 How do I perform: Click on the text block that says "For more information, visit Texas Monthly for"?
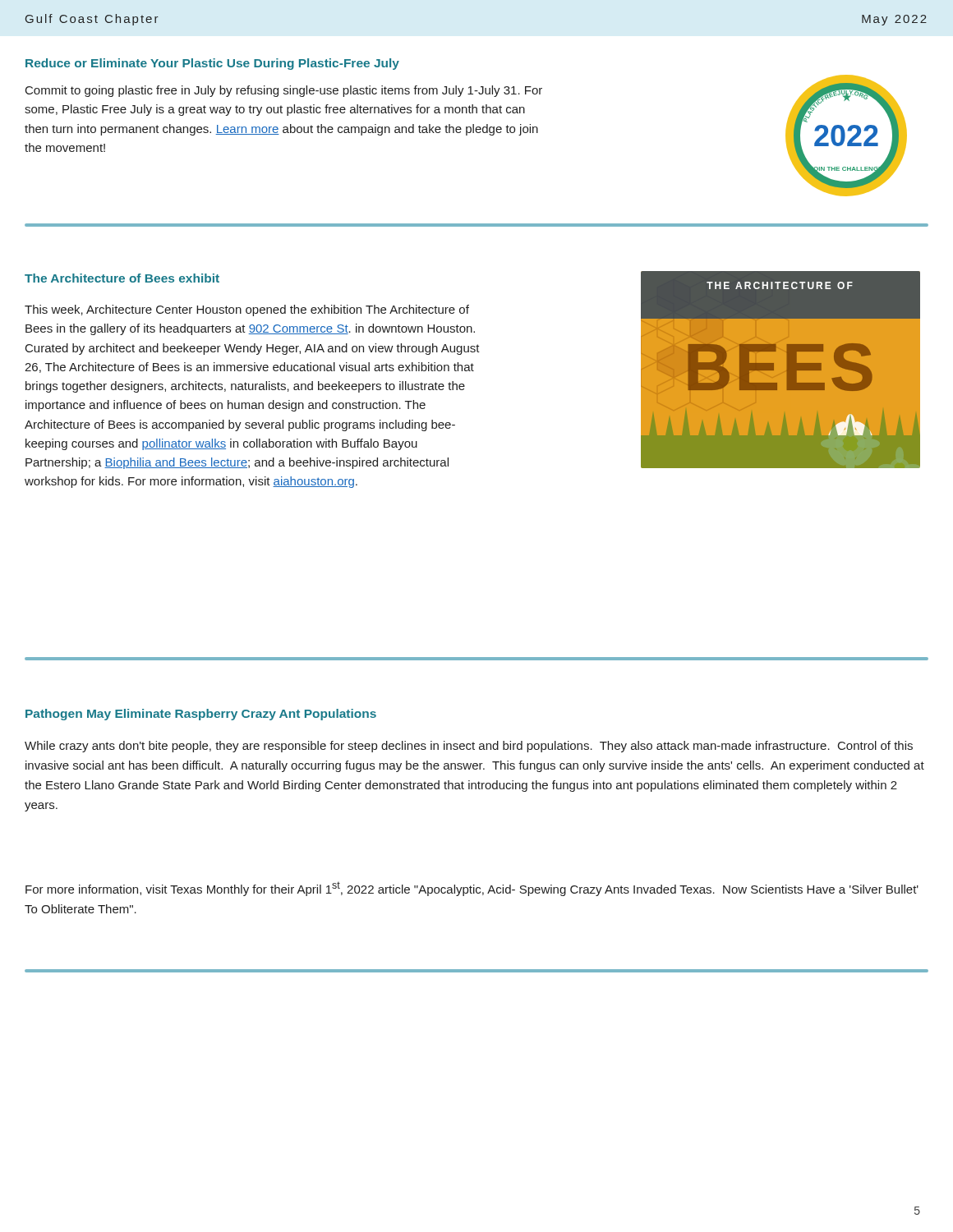click(x=472, y=898)
